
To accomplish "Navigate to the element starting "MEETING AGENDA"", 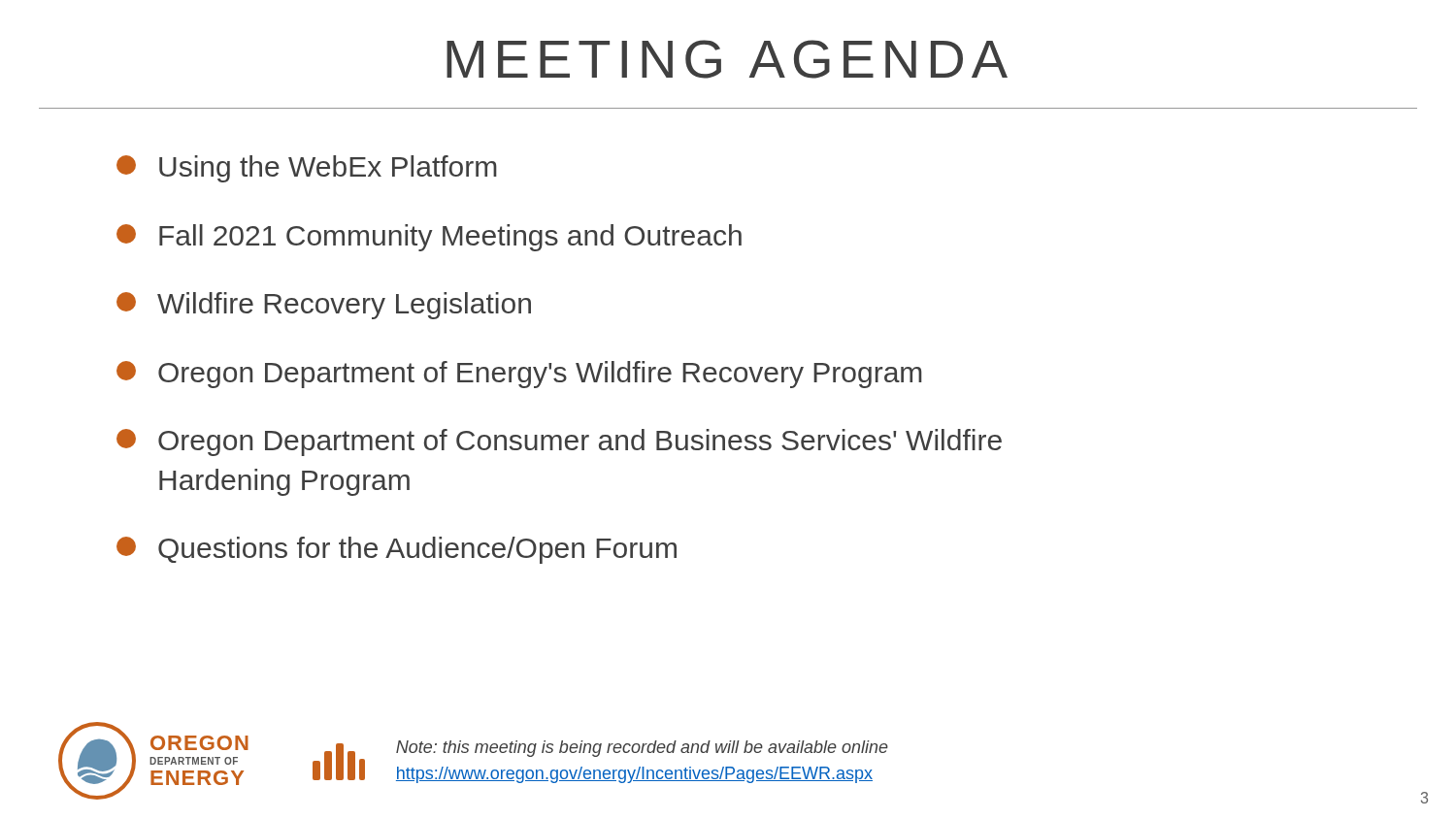I will coord(728,59).
